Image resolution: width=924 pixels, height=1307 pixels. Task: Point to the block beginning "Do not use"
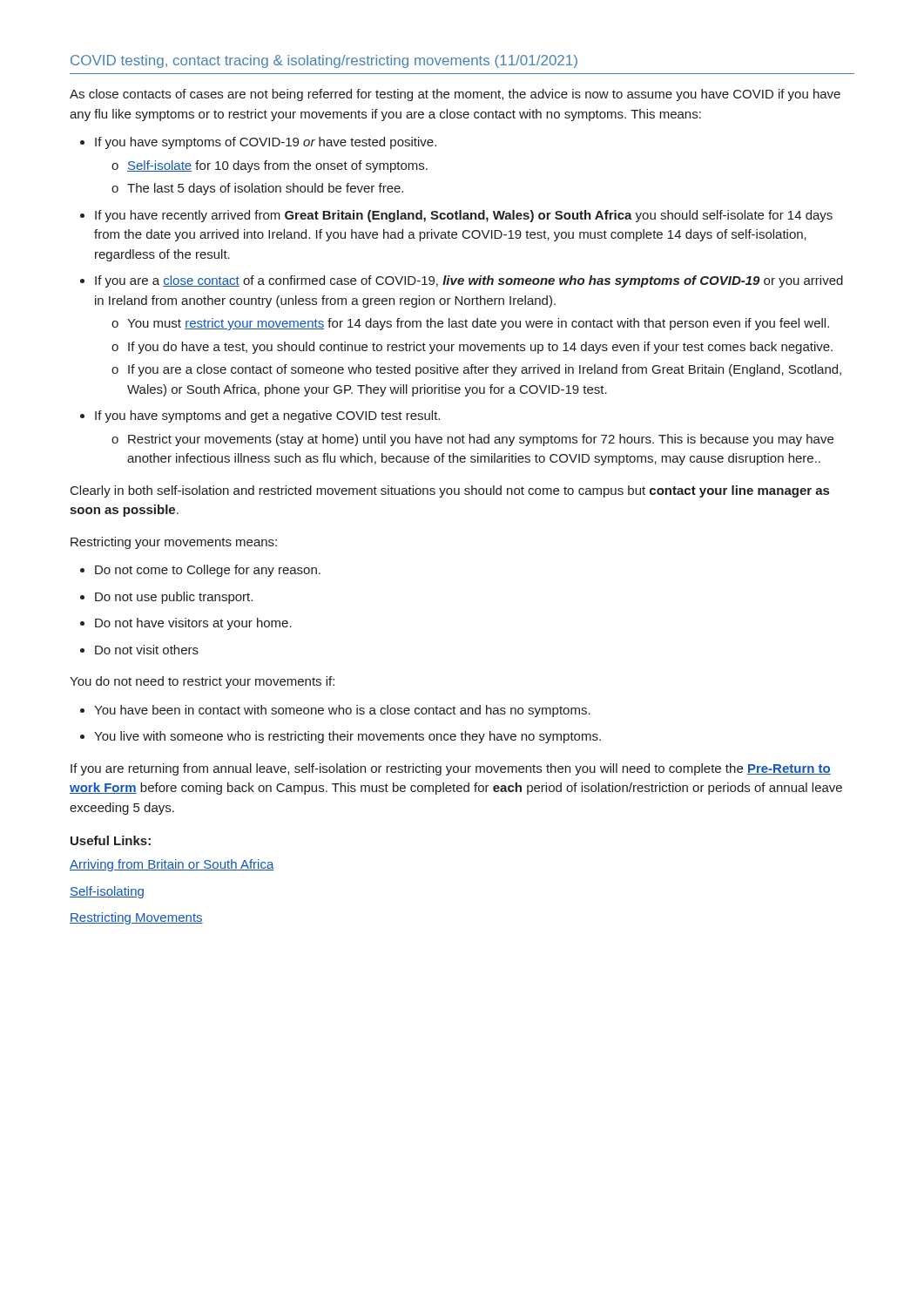click(x=174, y=596)
